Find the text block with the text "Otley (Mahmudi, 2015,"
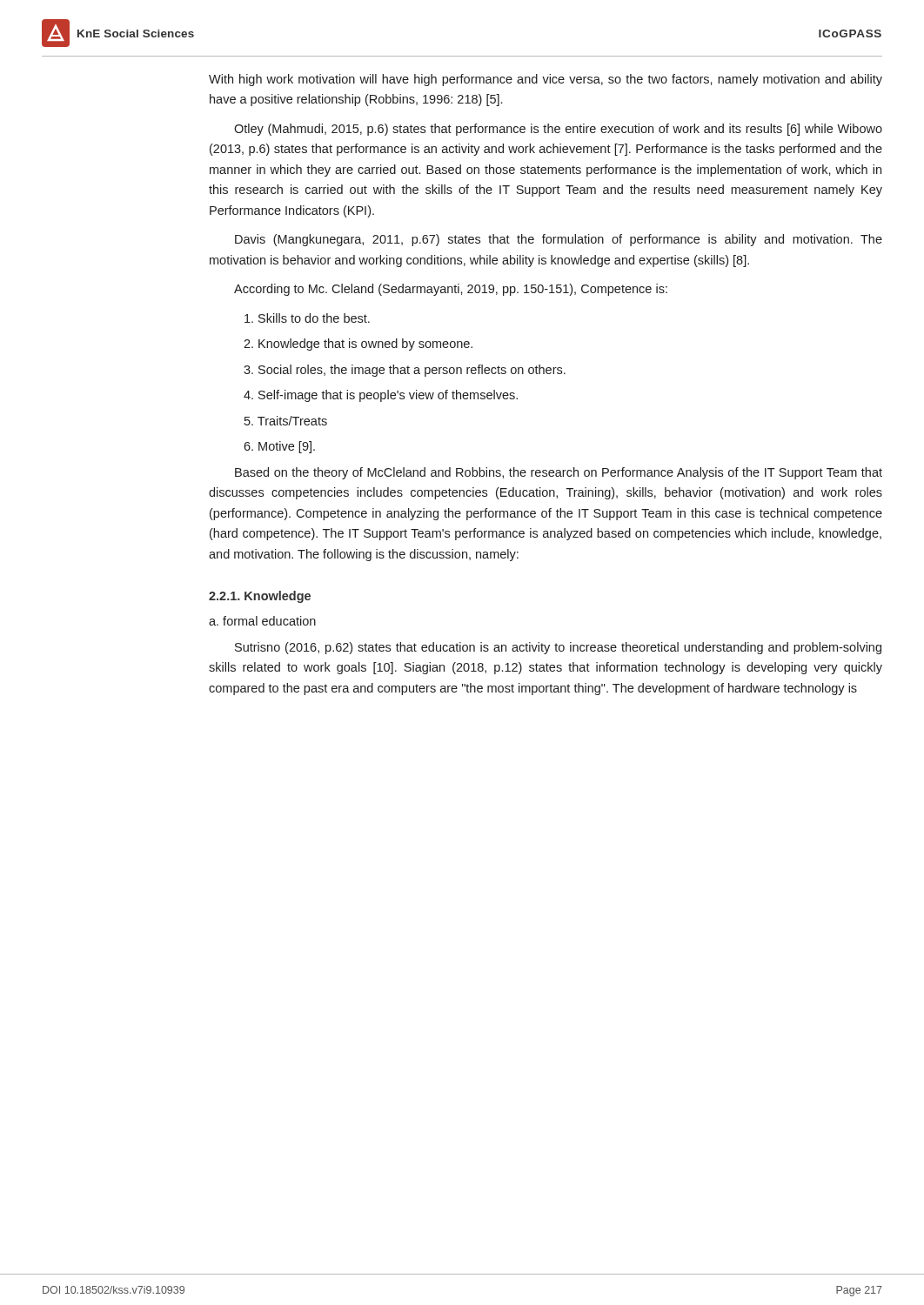Image resolution: width=924 pixels, height=1305 pixels. (546, 170)
